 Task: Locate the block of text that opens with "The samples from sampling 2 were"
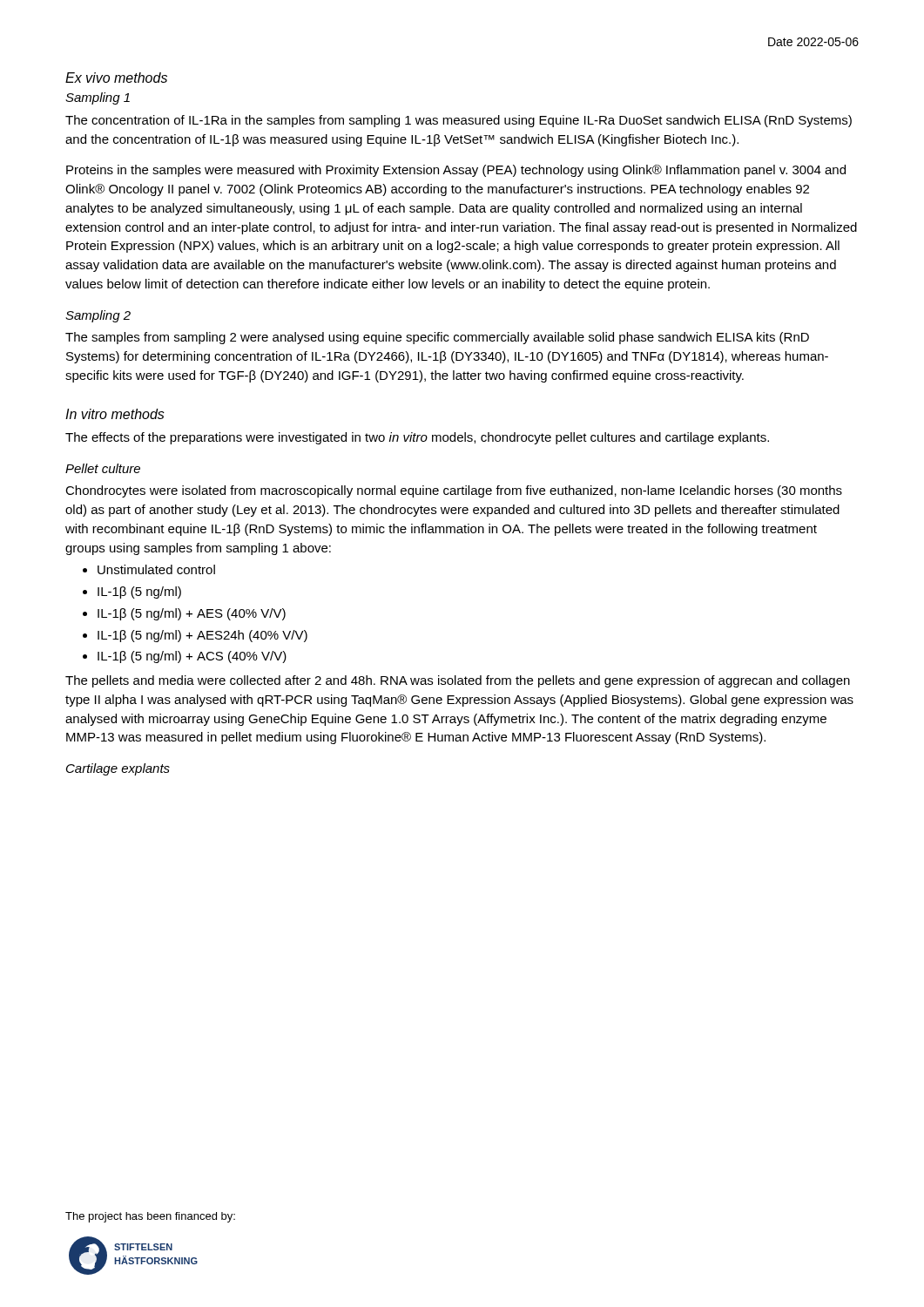(x=462, y=356)
